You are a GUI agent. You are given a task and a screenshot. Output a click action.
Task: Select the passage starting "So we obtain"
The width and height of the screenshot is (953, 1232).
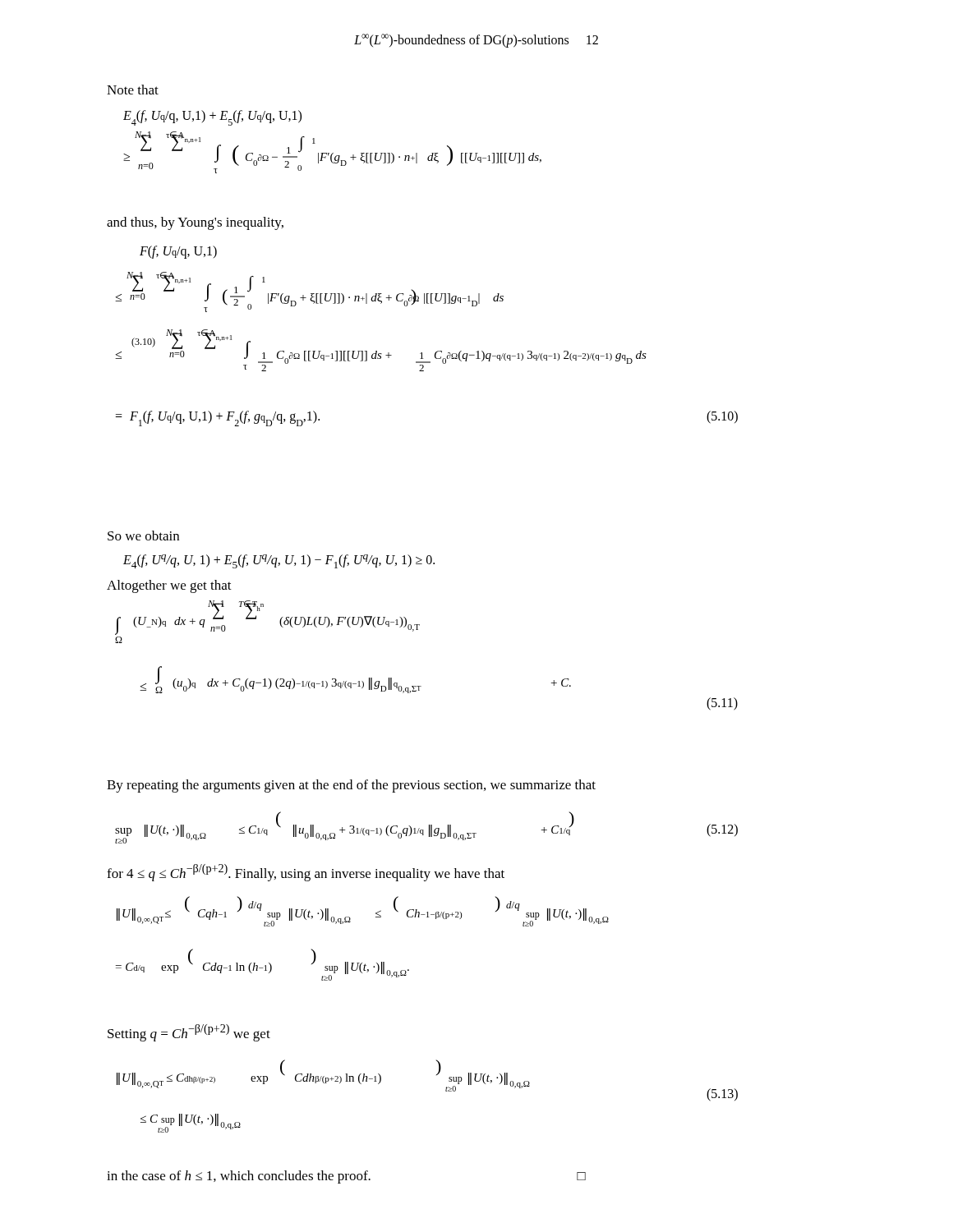tap(143, 536)
